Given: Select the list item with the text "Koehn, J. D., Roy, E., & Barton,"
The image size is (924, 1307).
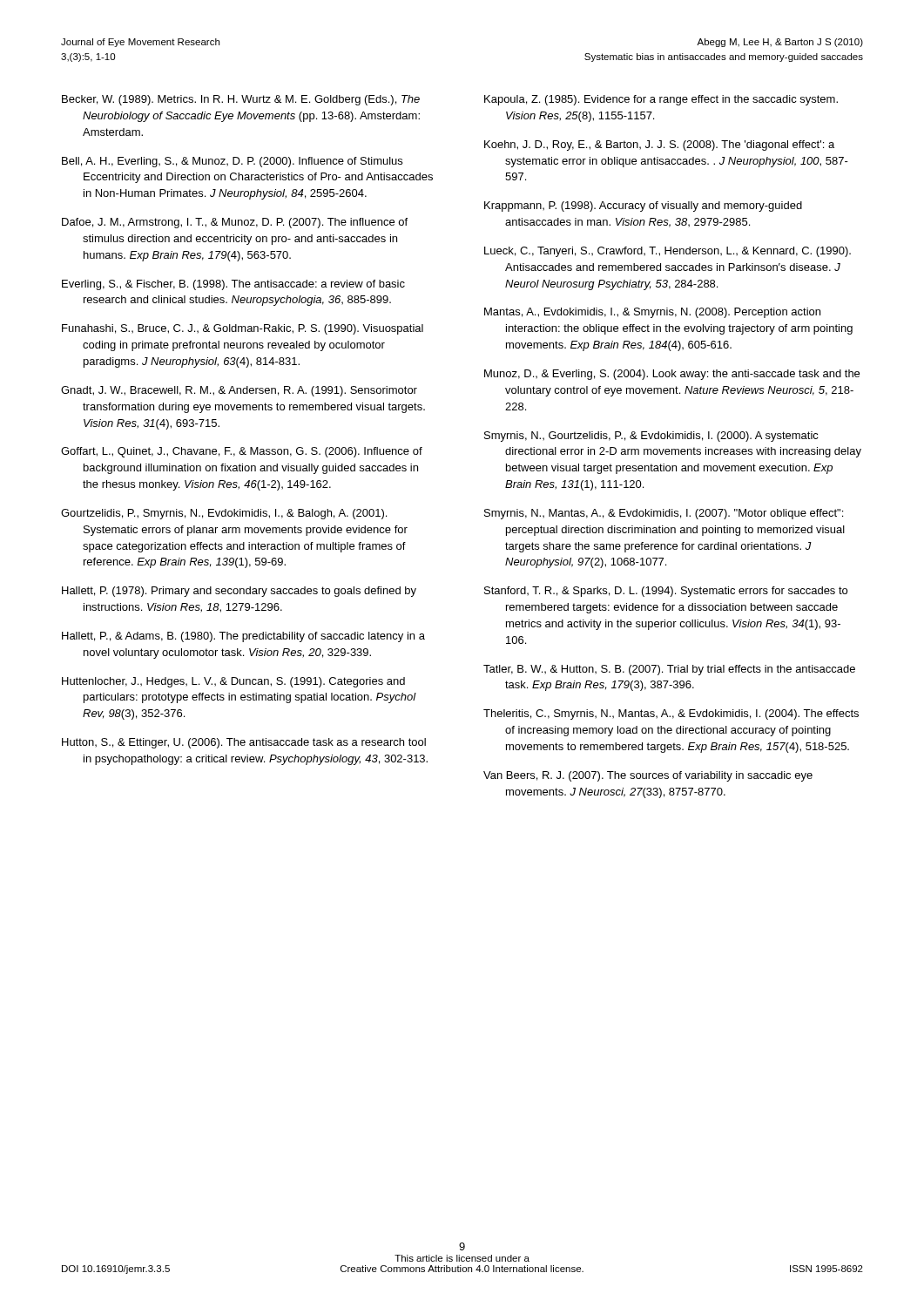Looking at the screenshot, I should 666,160.
